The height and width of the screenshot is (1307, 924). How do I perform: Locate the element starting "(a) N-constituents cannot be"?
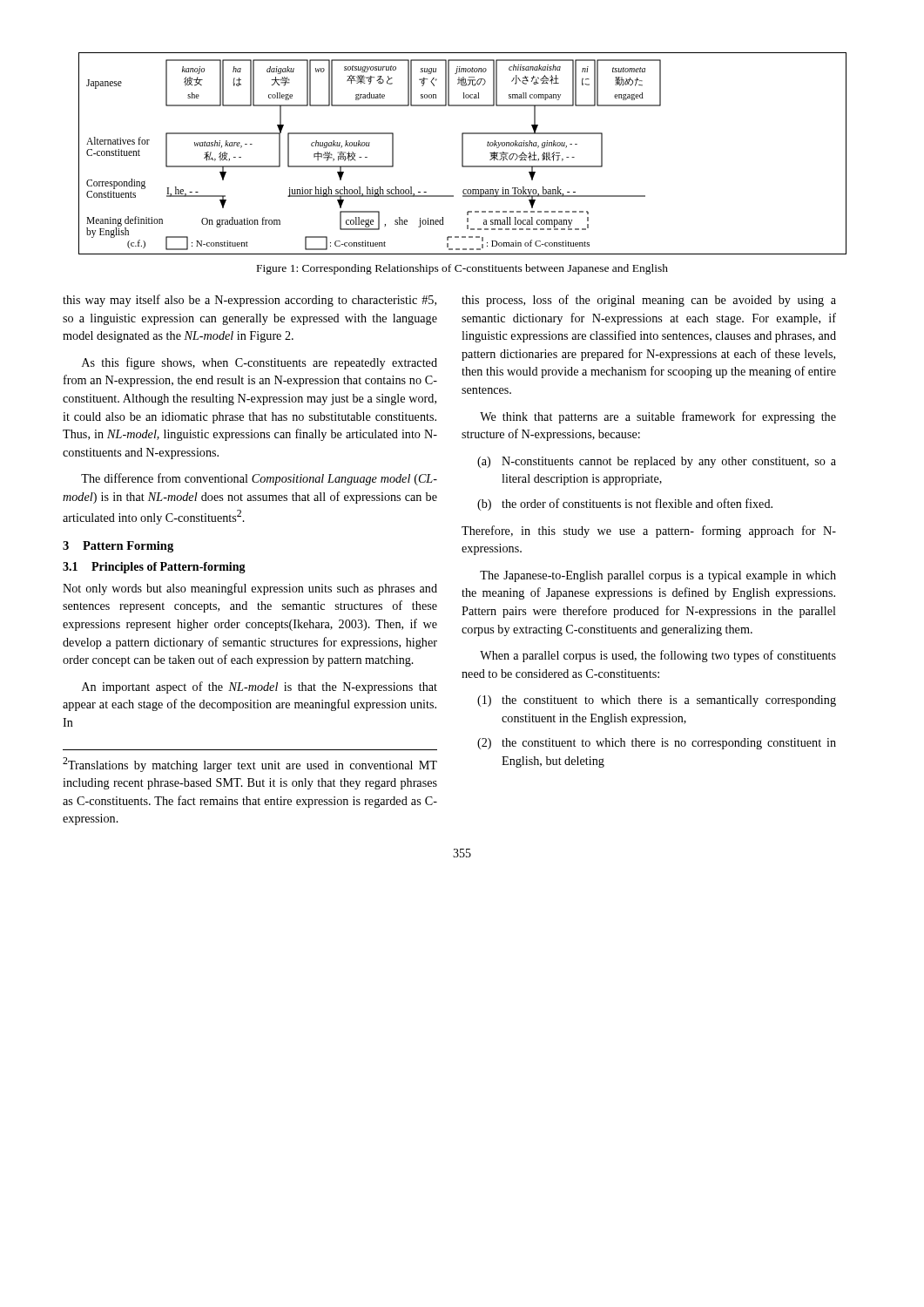click(x=657, y=470)
